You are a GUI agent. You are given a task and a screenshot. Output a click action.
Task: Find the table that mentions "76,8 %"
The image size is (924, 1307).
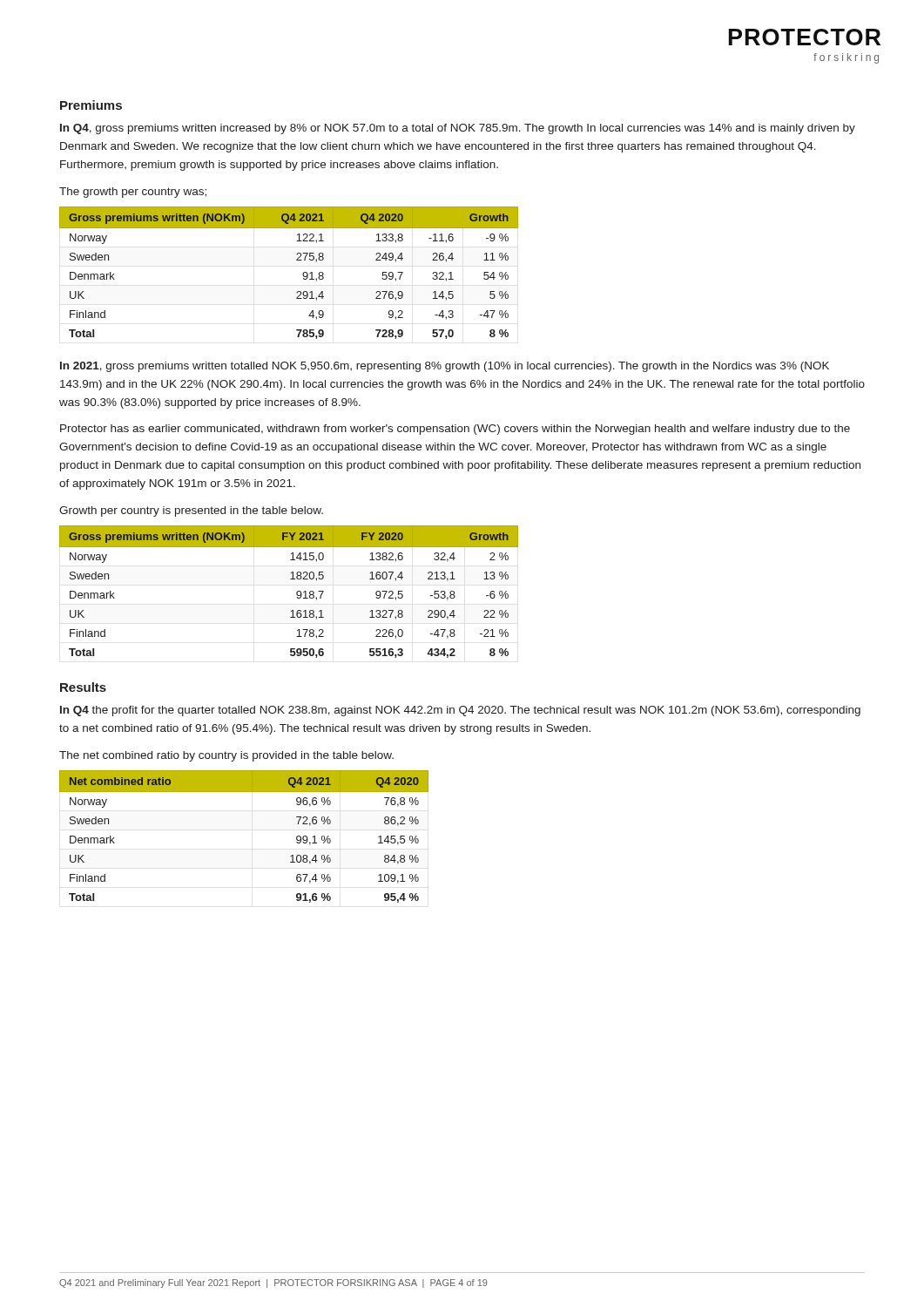(x=462, y=839)
